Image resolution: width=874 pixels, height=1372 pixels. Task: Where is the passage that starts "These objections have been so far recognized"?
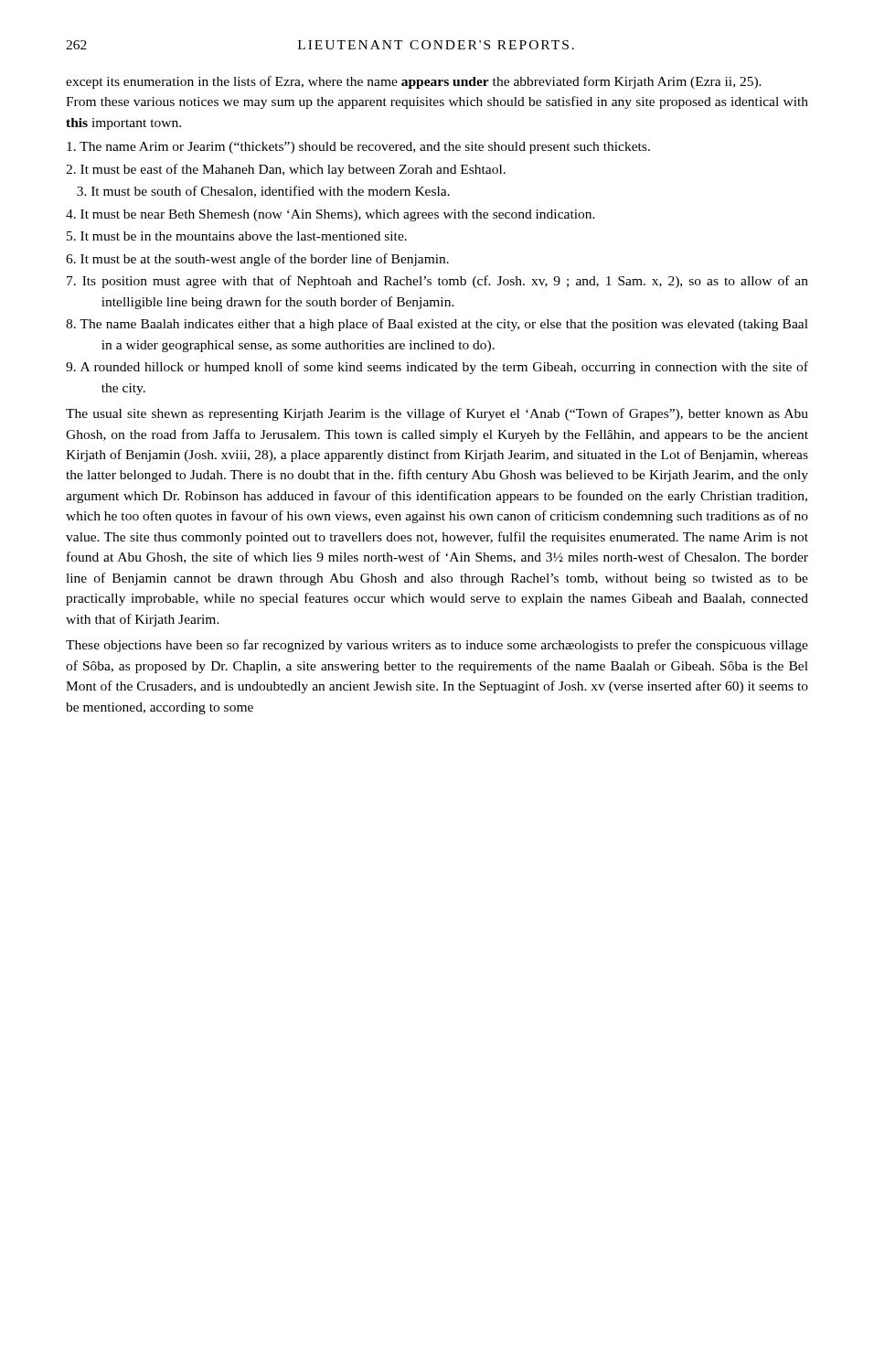437,676
